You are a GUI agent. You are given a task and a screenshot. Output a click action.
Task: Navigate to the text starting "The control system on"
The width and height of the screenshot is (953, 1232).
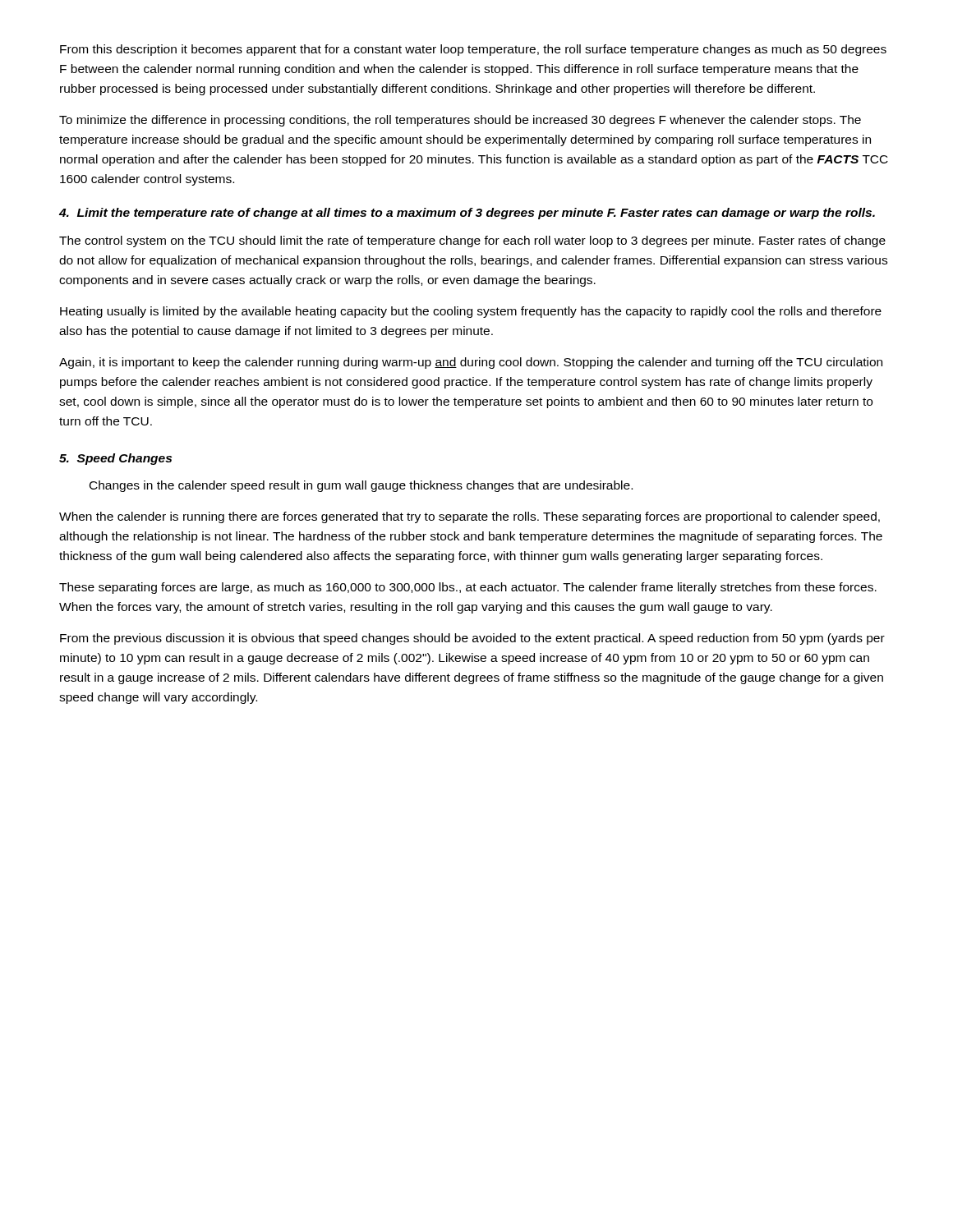click(x=476, y=331)
